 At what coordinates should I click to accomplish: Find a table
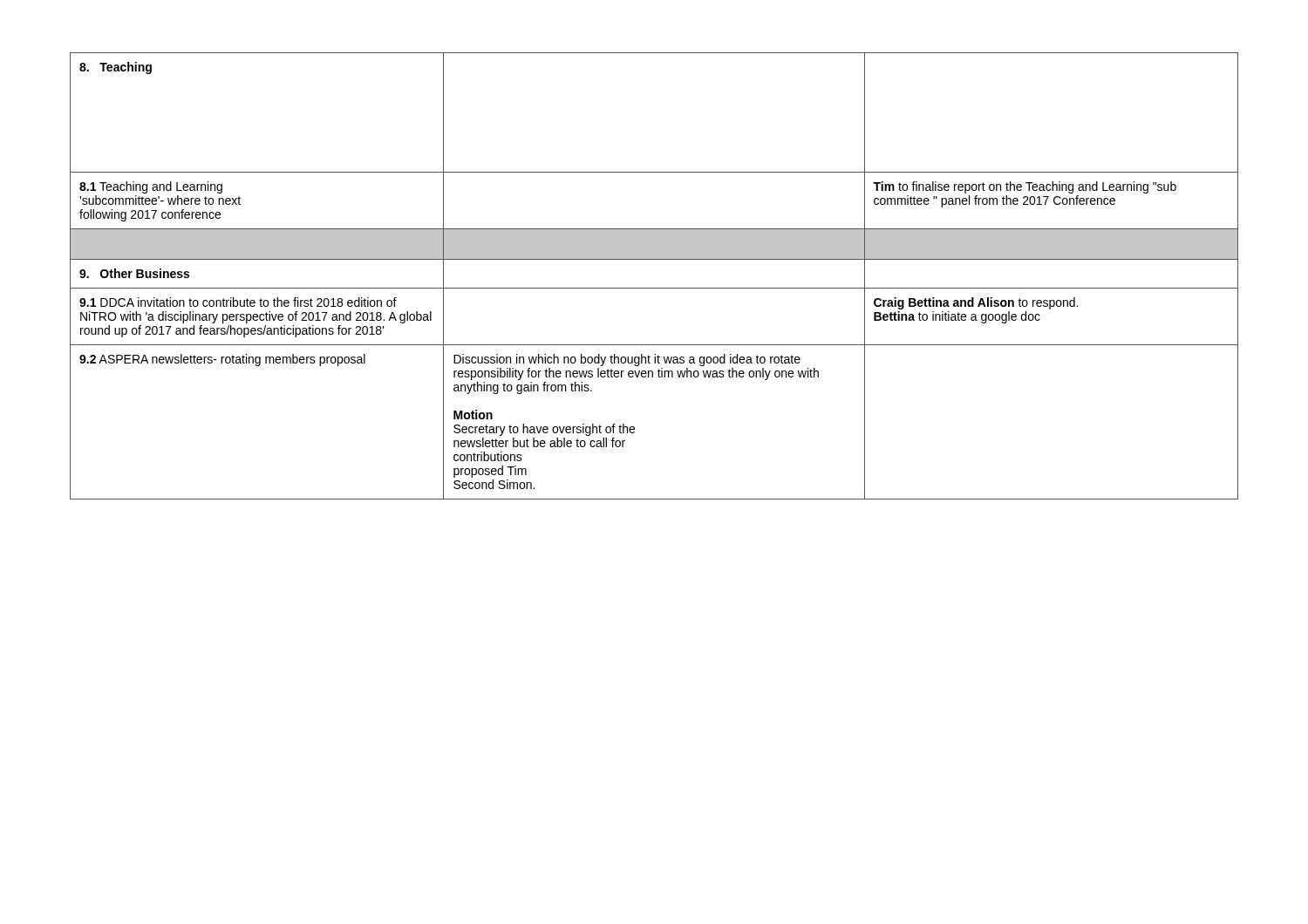pos(654,276)
